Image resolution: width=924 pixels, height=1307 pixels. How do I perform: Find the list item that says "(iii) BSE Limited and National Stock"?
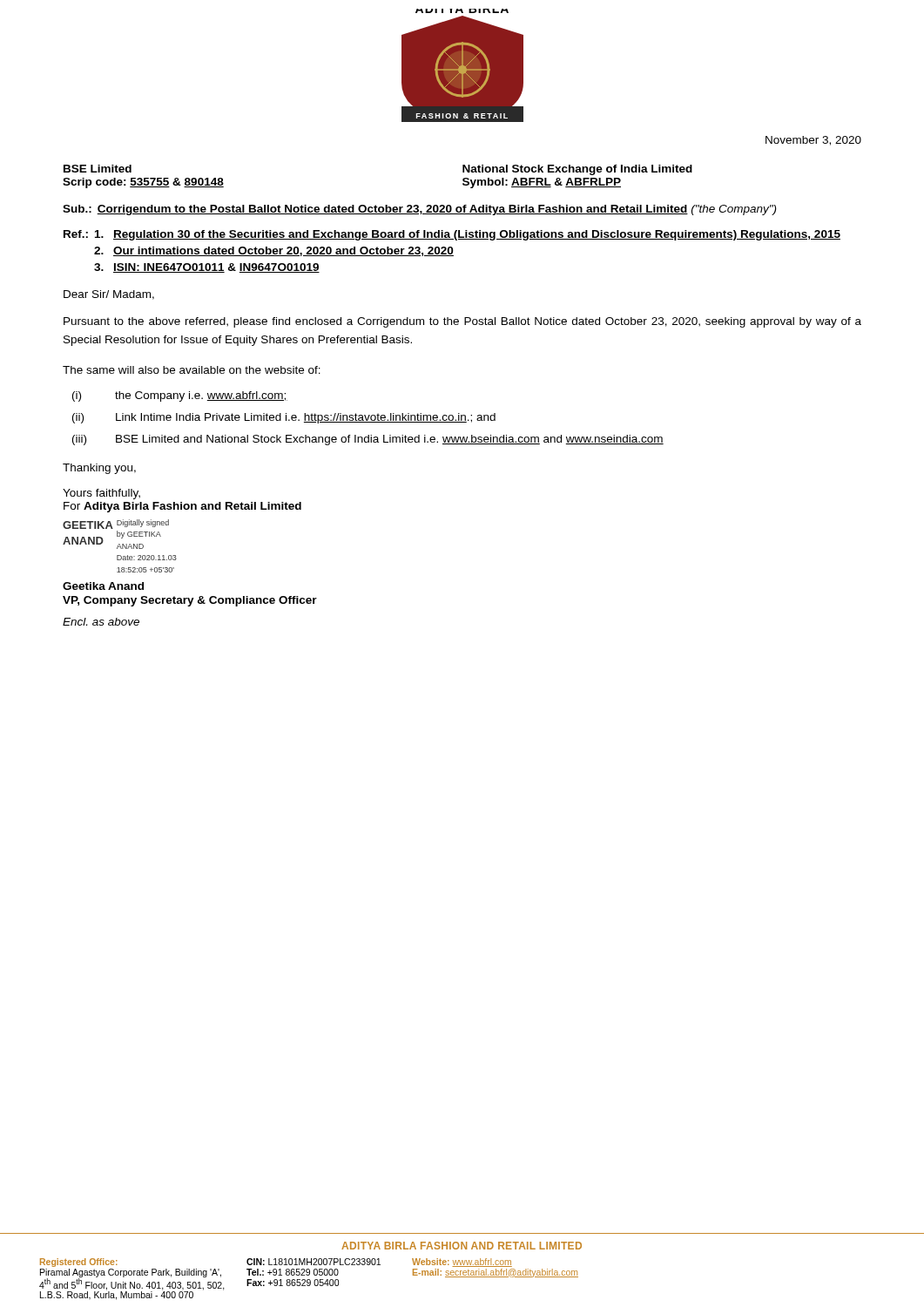coord(462,439)
